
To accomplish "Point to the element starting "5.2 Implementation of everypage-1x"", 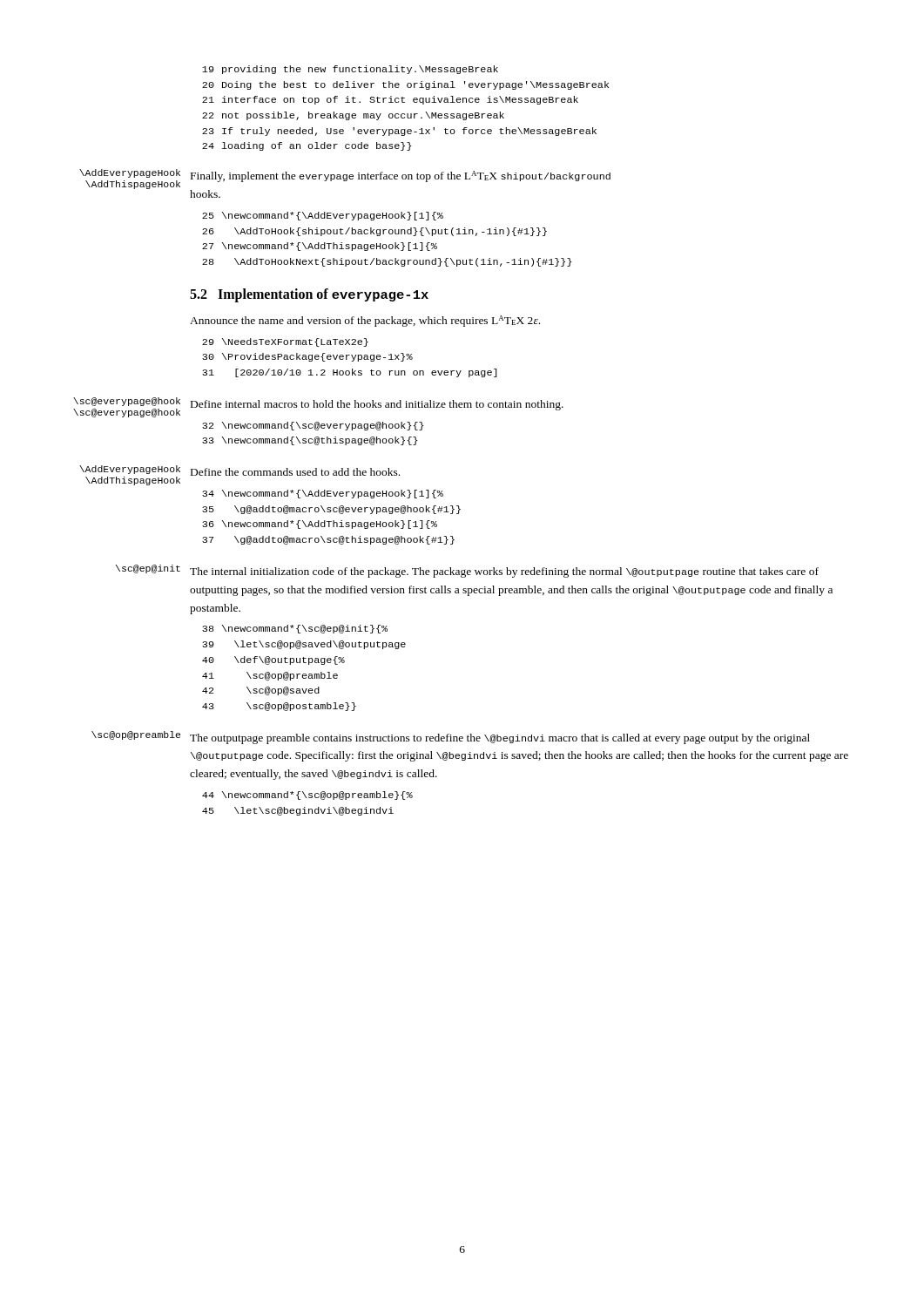I will pyautogui.click(x=309, y=295).
